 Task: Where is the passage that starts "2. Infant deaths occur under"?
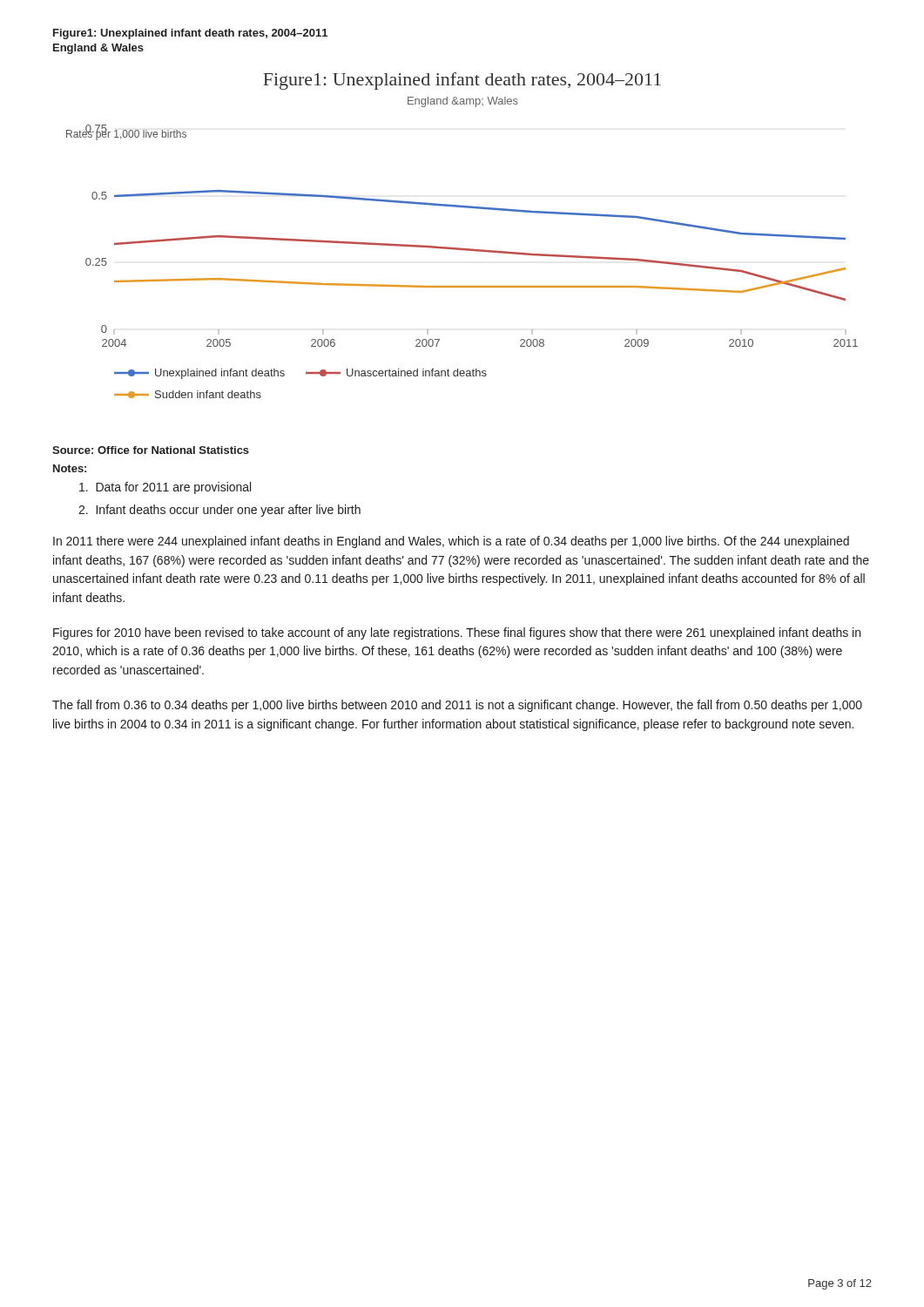click(220, 510)
